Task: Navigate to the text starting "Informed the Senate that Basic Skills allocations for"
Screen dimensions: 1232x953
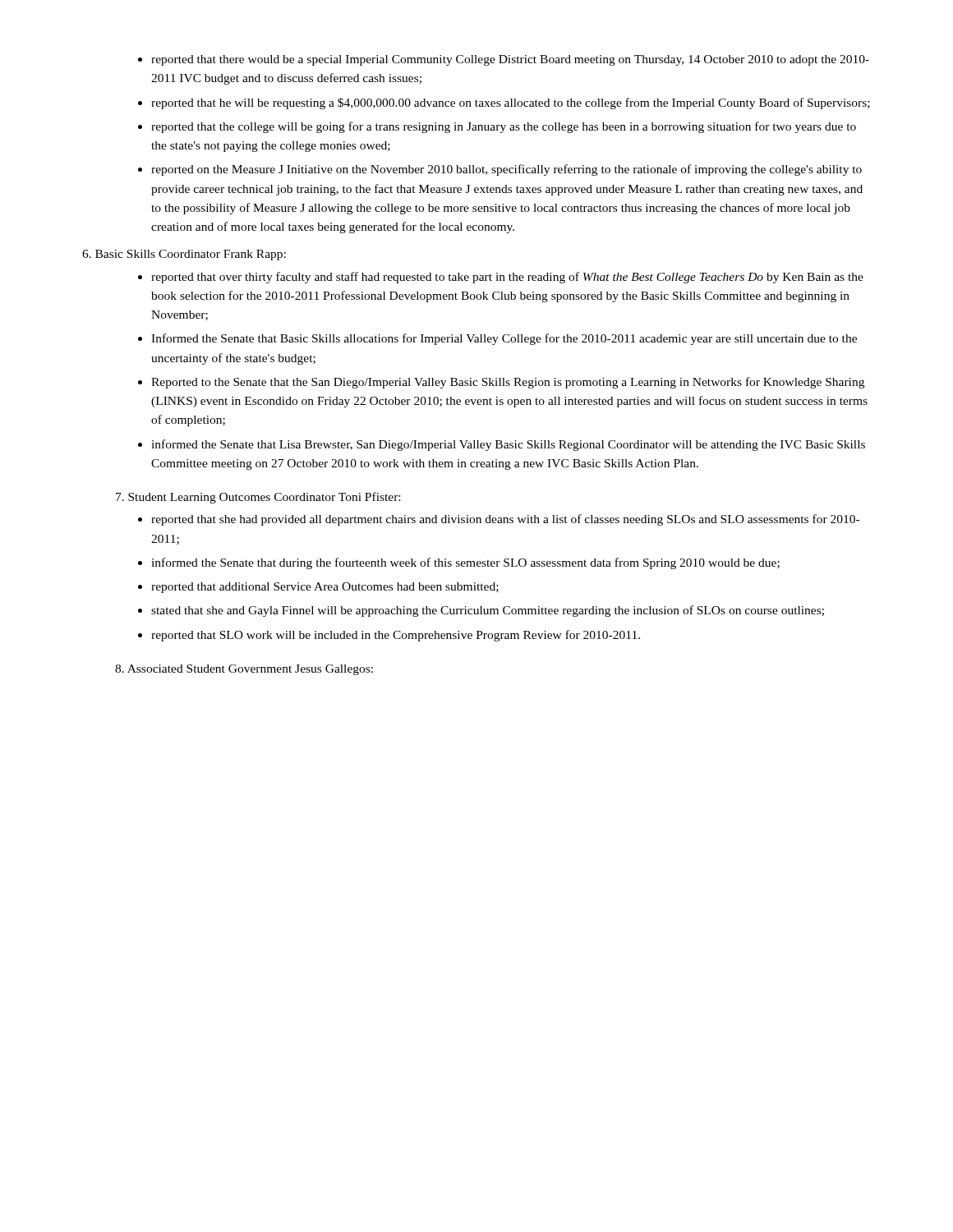Action: [511, 348]
